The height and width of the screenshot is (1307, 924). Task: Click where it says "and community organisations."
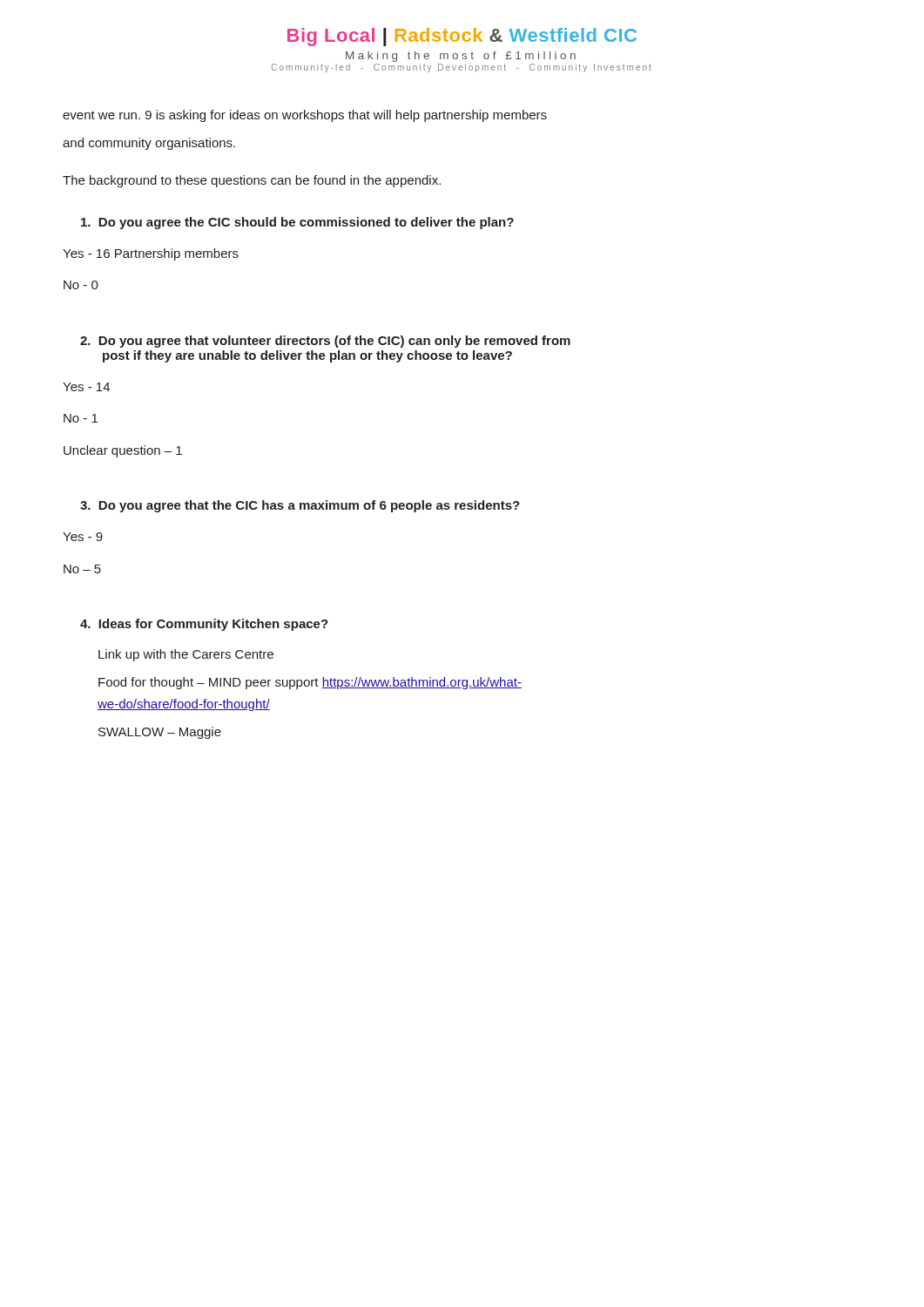click(x=150, y=142)
